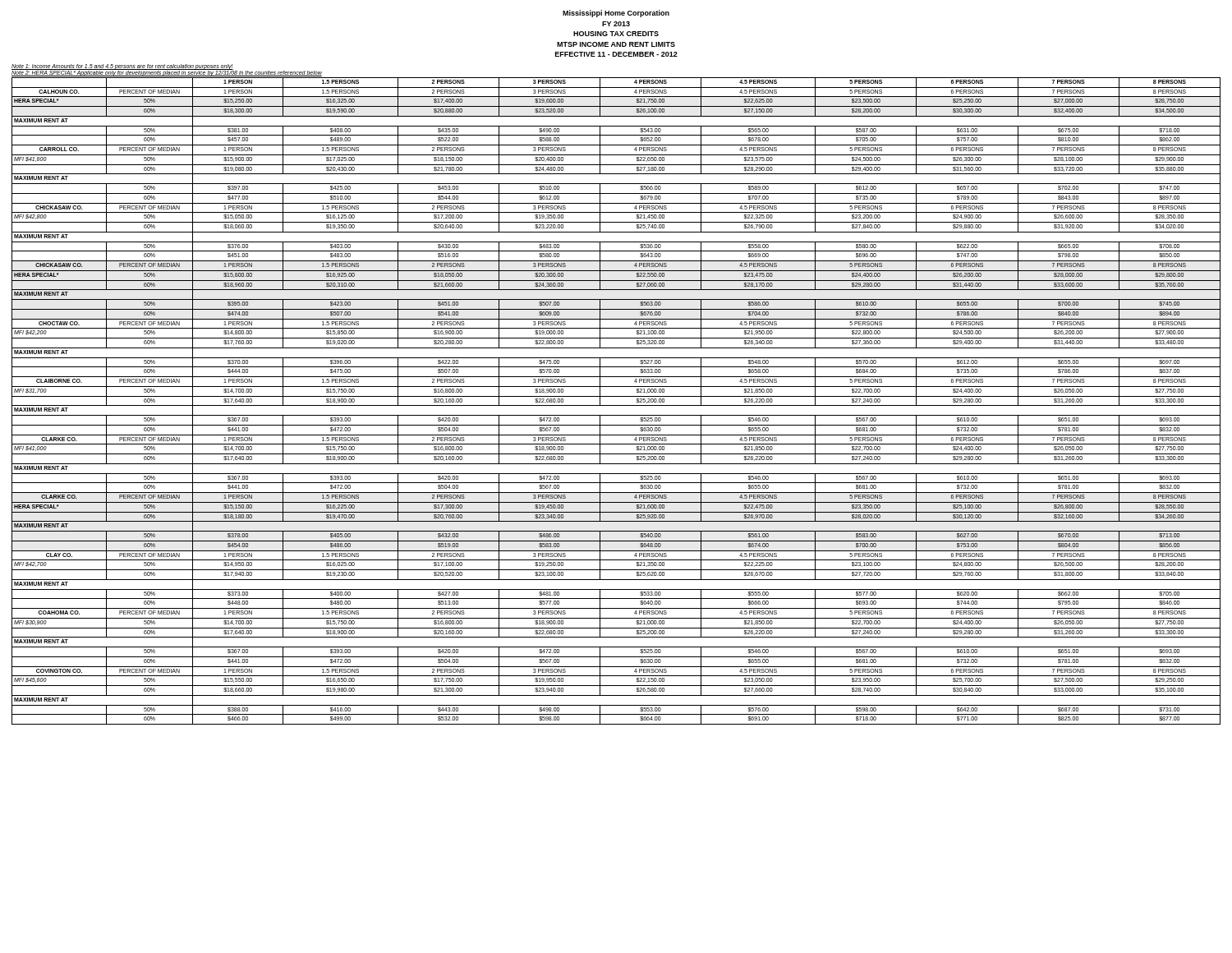Locate the table with the text "8 PERSONS"
1232x953 pixels.
point(616,401)
